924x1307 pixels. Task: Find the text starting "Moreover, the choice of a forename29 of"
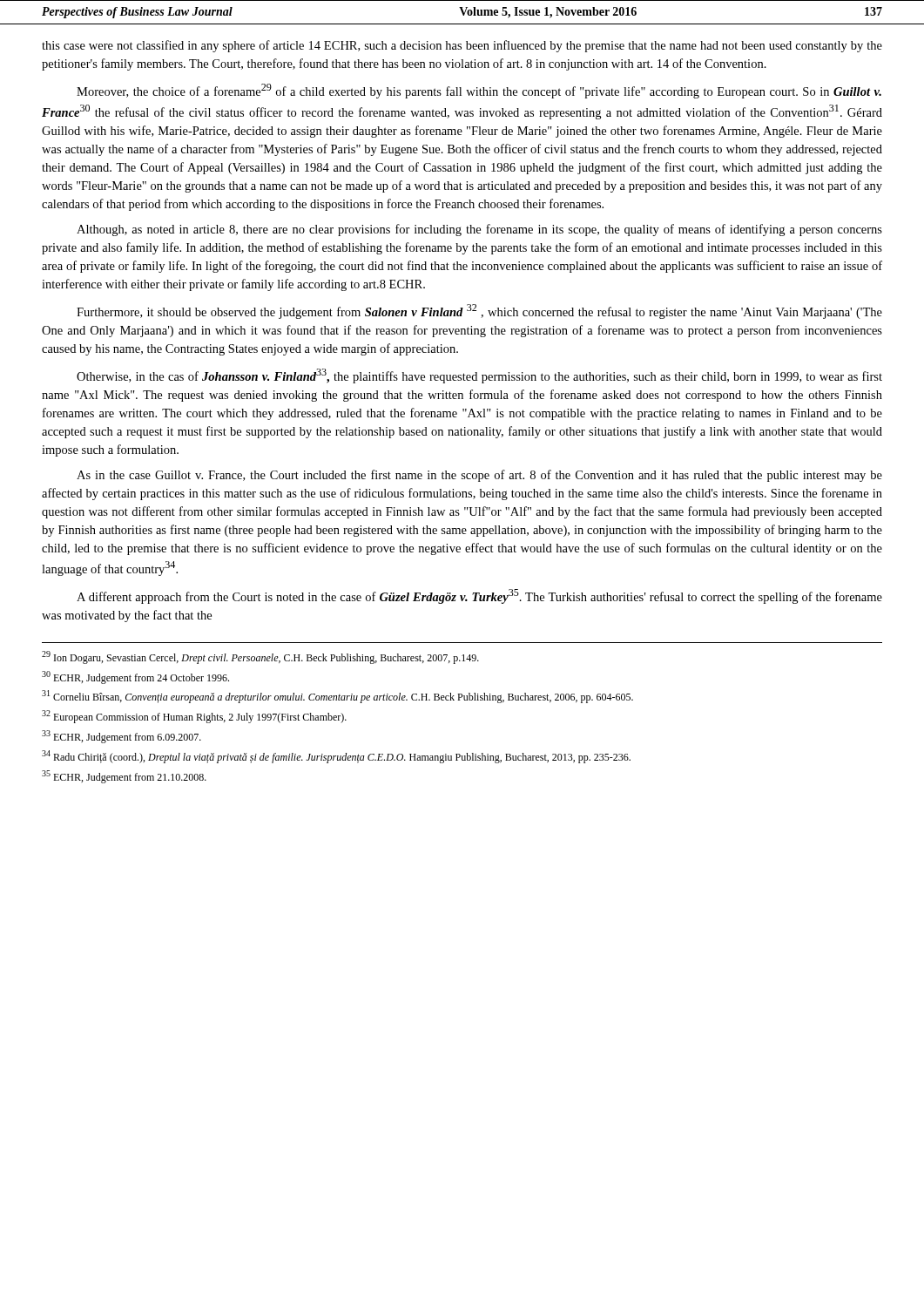pos(462,147)
